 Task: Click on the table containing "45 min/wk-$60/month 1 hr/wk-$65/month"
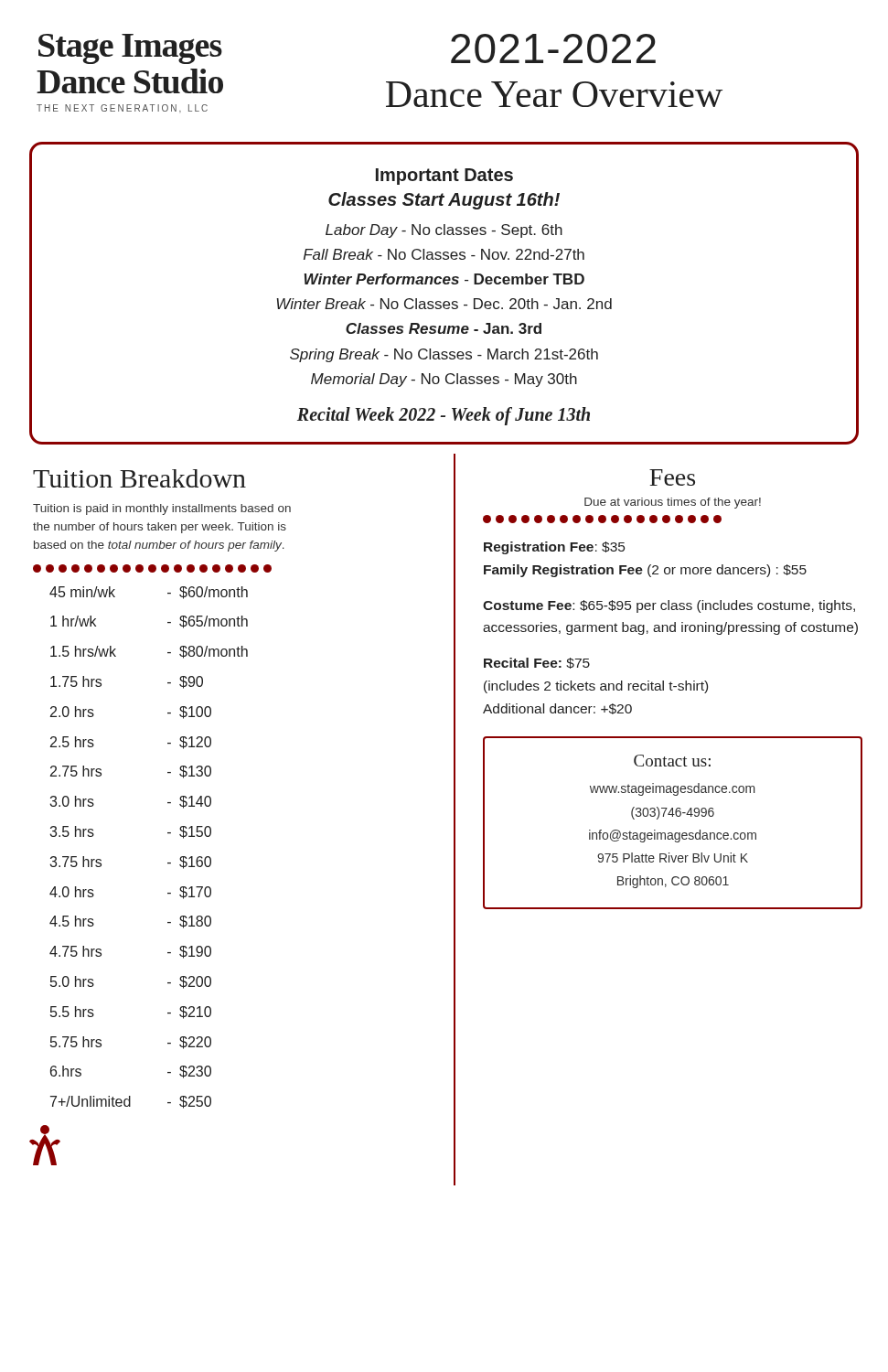point(234,848)
